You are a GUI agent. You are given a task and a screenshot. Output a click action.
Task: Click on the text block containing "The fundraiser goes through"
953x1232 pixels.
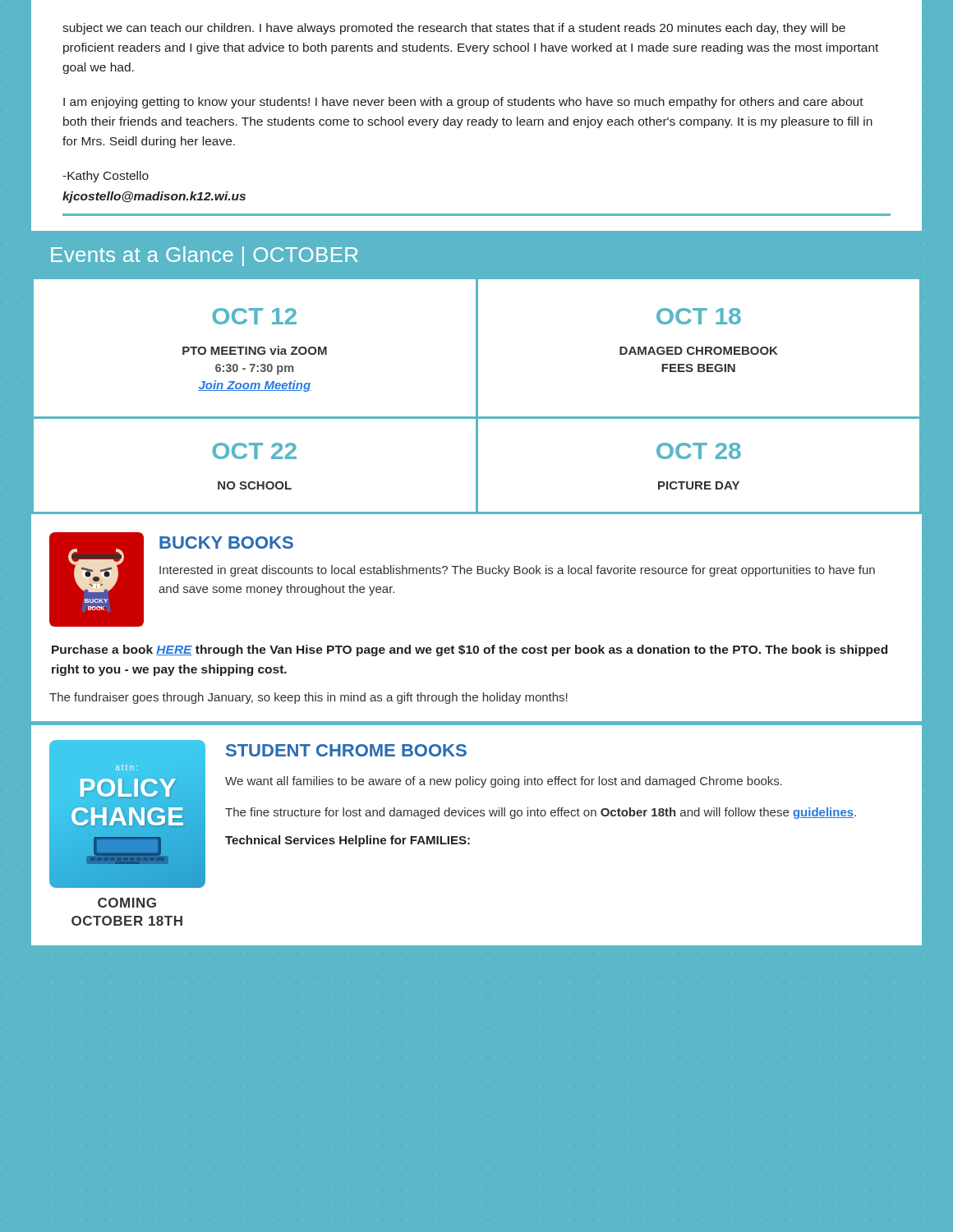coord(309,697)
